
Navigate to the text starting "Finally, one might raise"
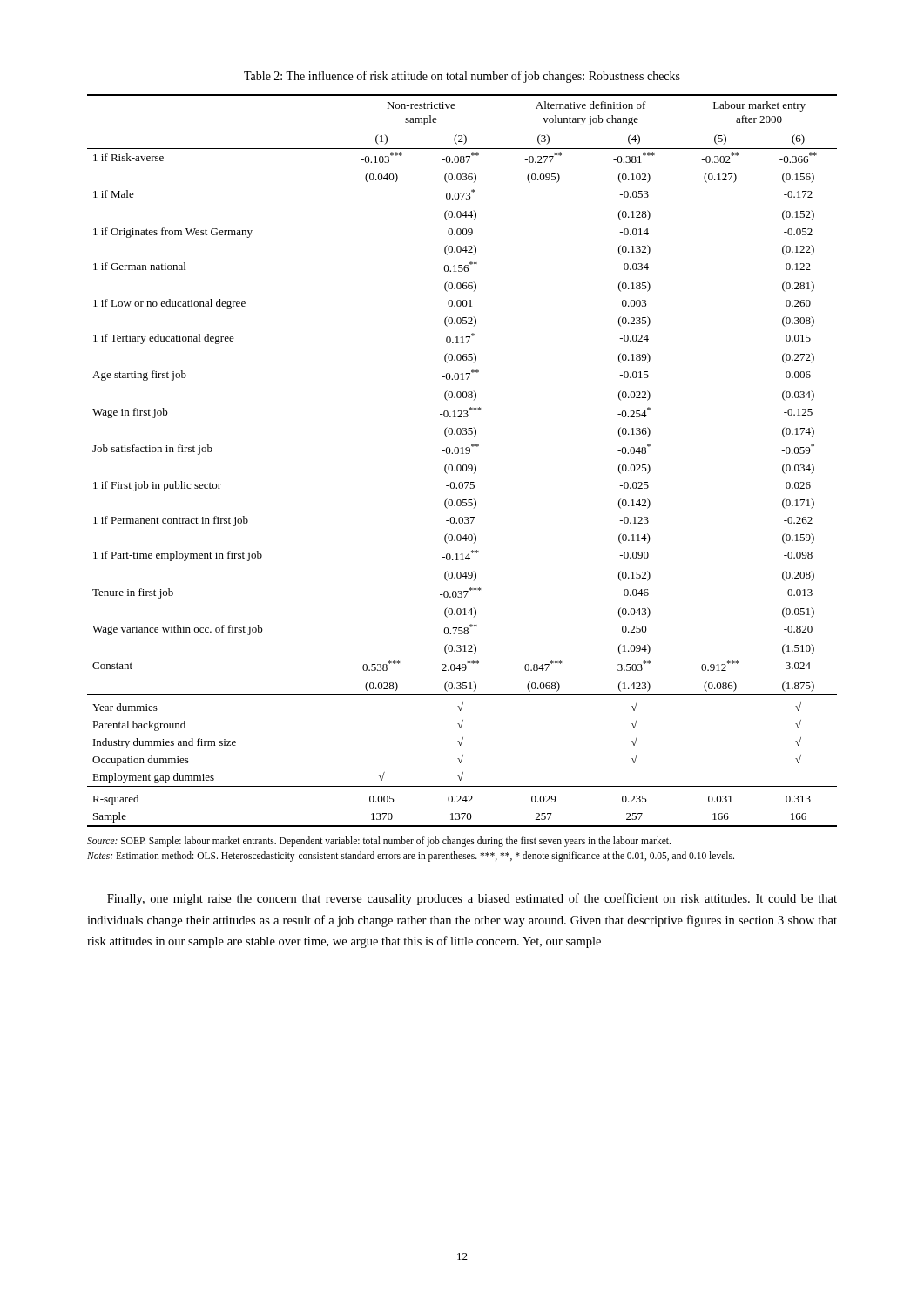click(x=462, y=920)
